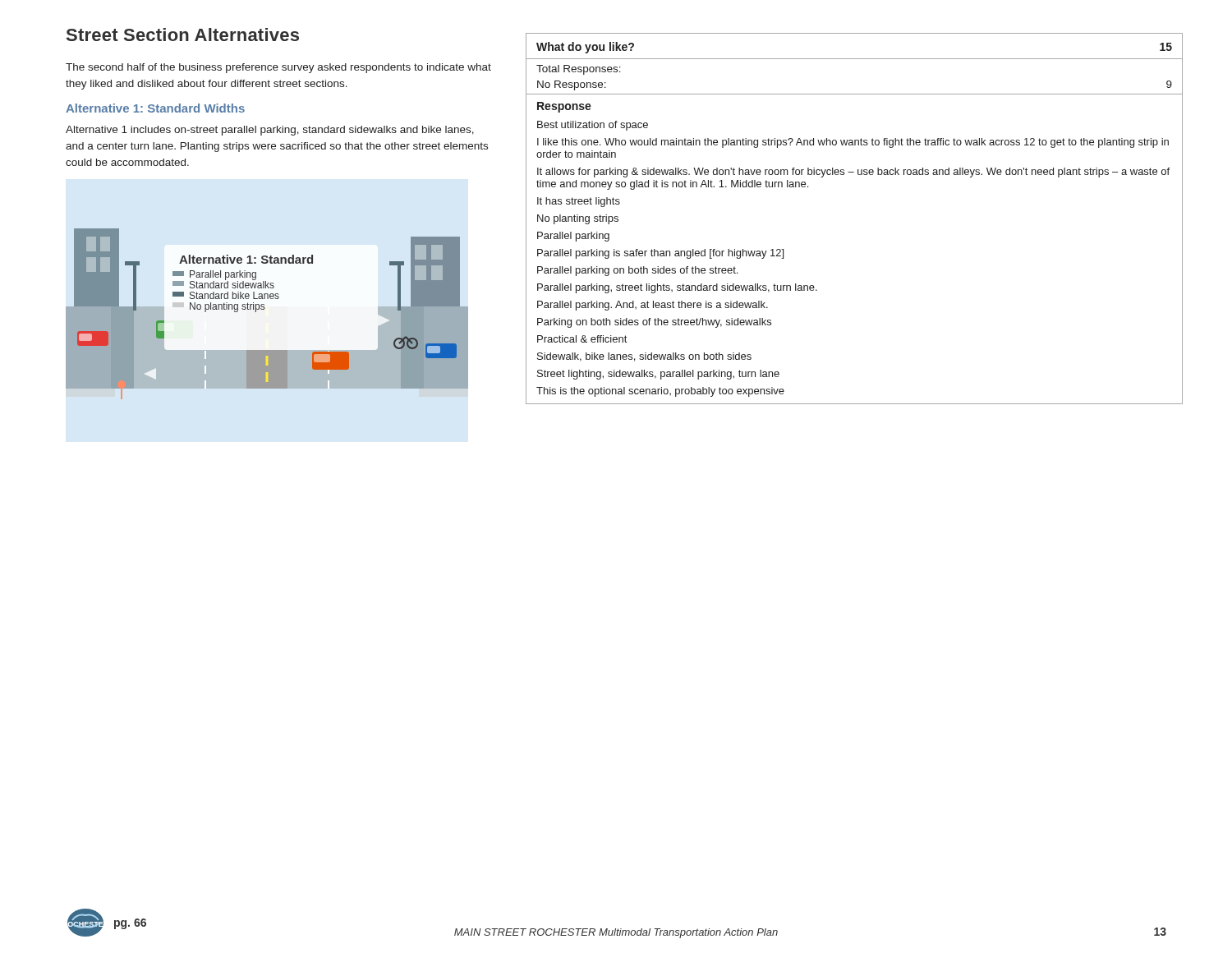1232x953 pixels.
Task: Click the passage that begins "The second half of the business preference survey"
Action: click(278, 75)
